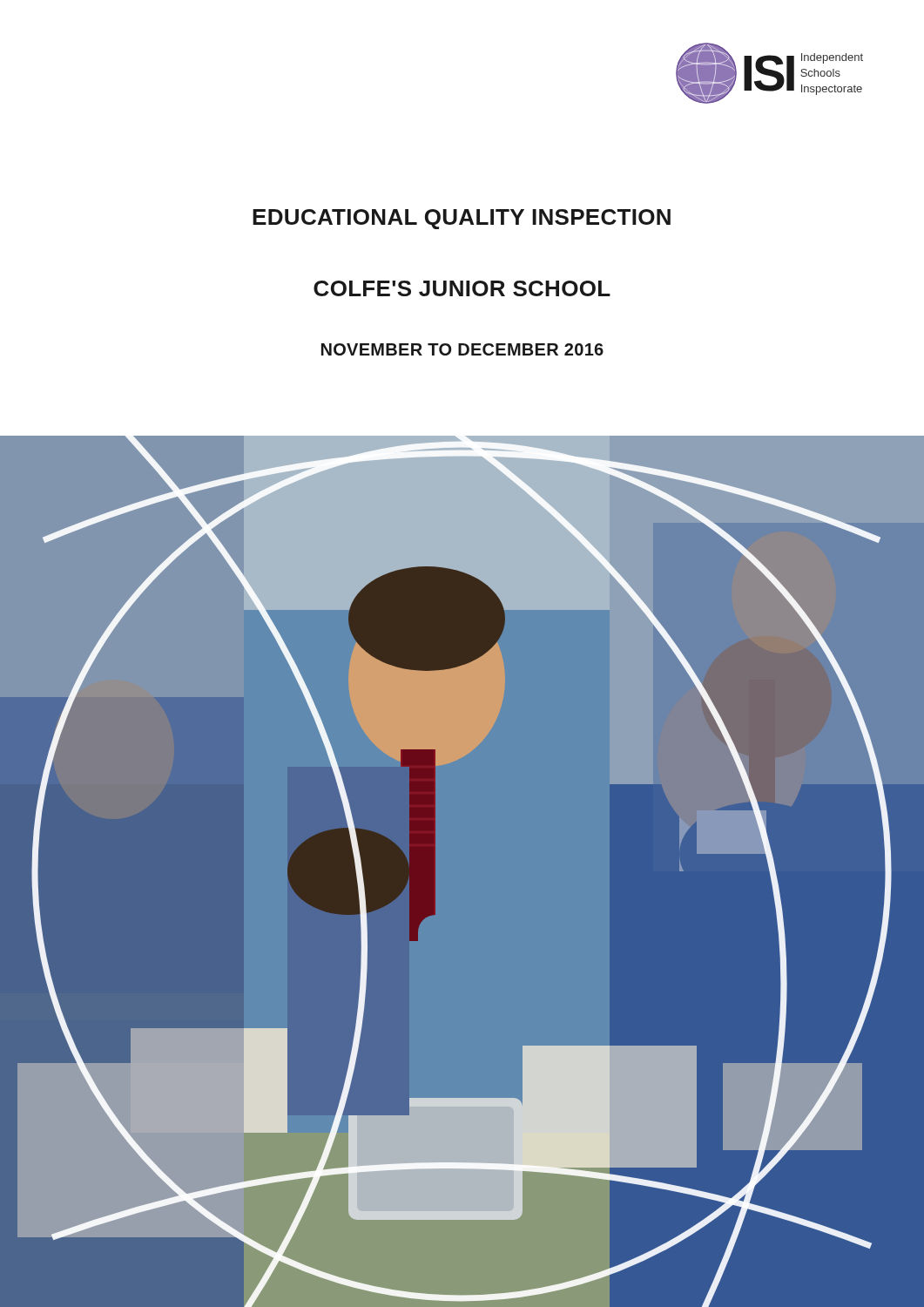The height and width of the screenshot is (1307, 924).
Task: Point to "EDUCATIONAL QUALITY INSPECTION"
Action: [x=462, y=217]
